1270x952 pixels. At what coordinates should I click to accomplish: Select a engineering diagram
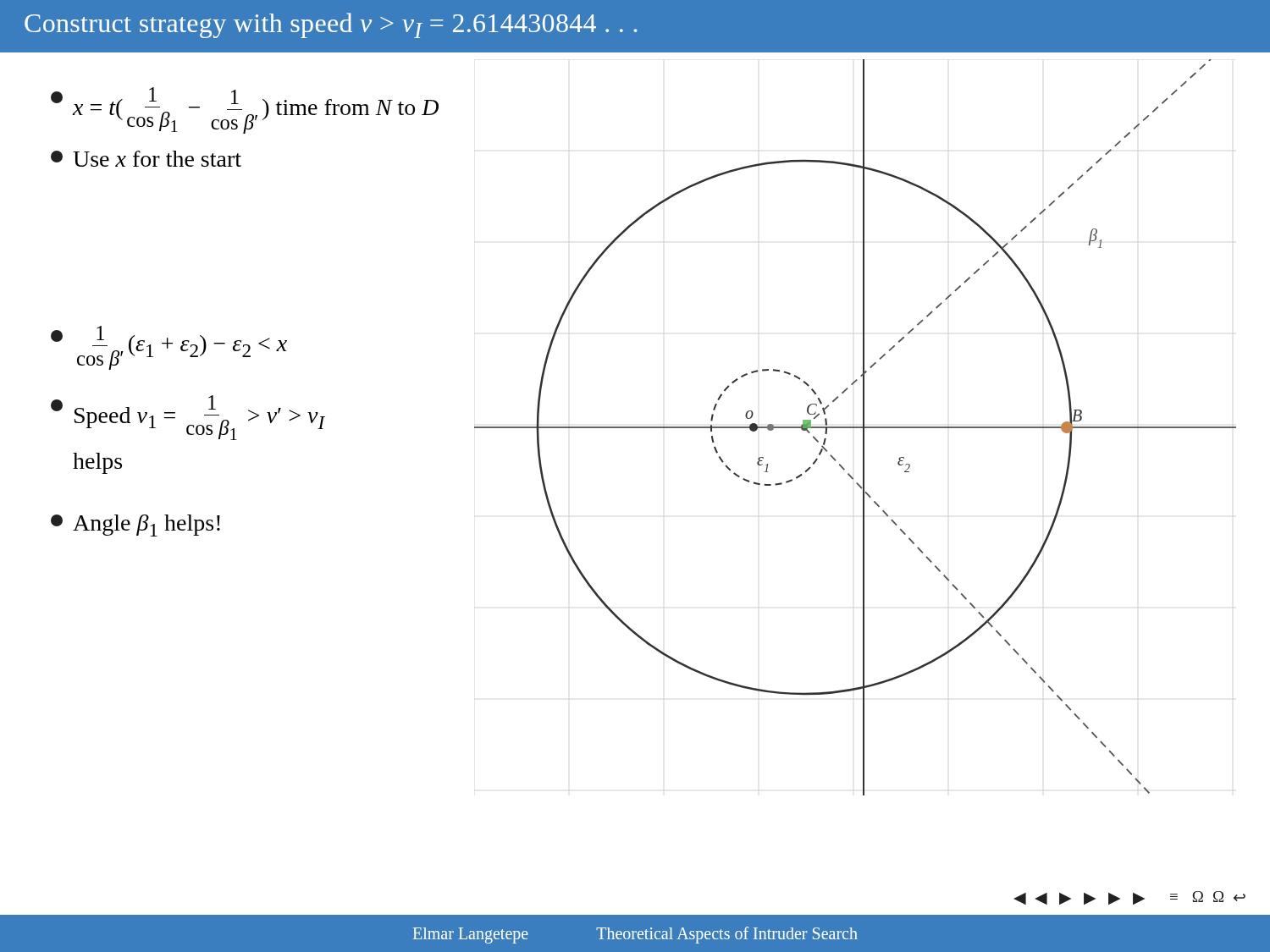(855, 427)
